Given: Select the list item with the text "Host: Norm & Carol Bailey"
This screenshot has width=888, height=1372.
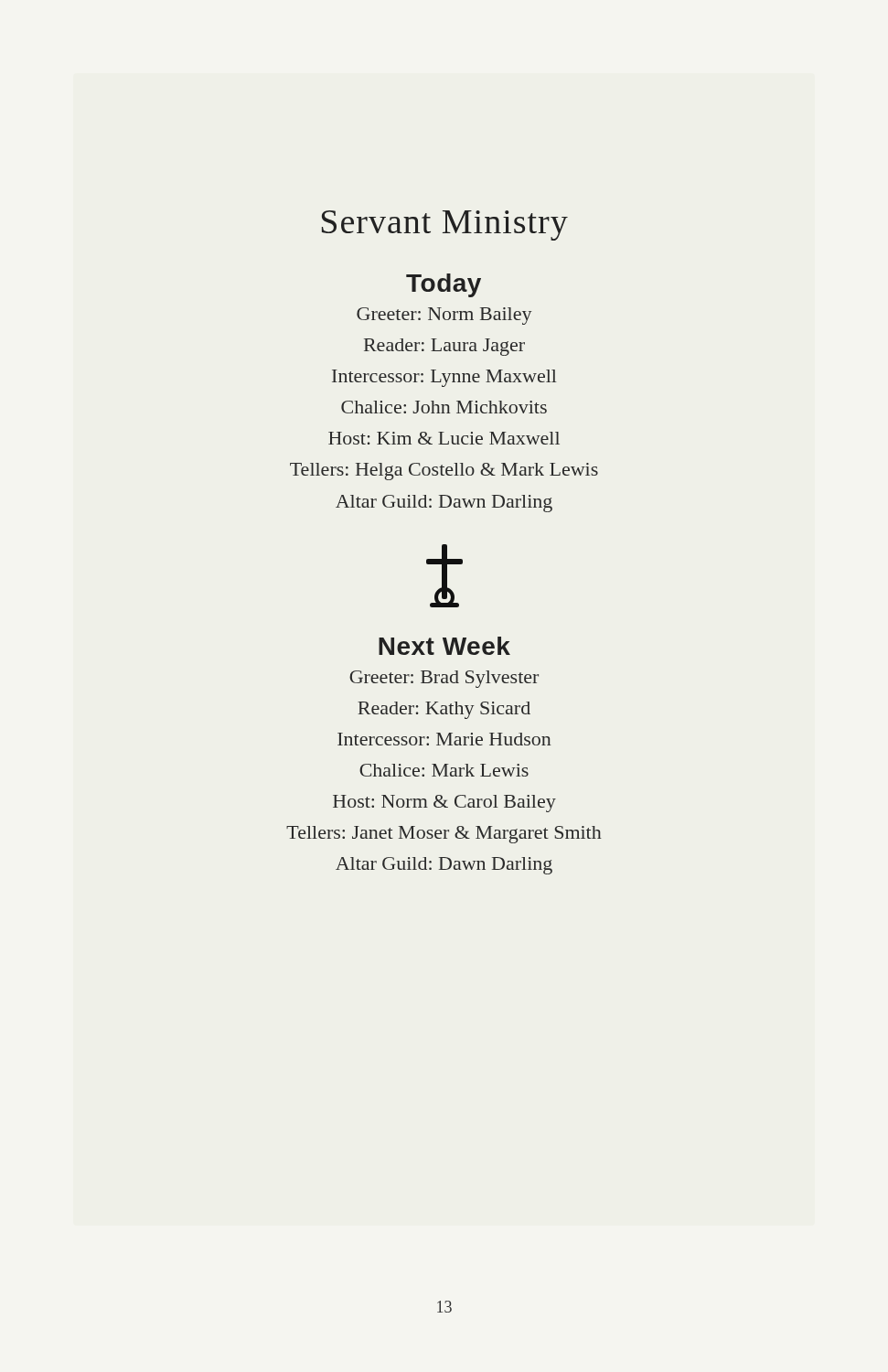Looking at the screenshot, I should (x=444, y=801).
